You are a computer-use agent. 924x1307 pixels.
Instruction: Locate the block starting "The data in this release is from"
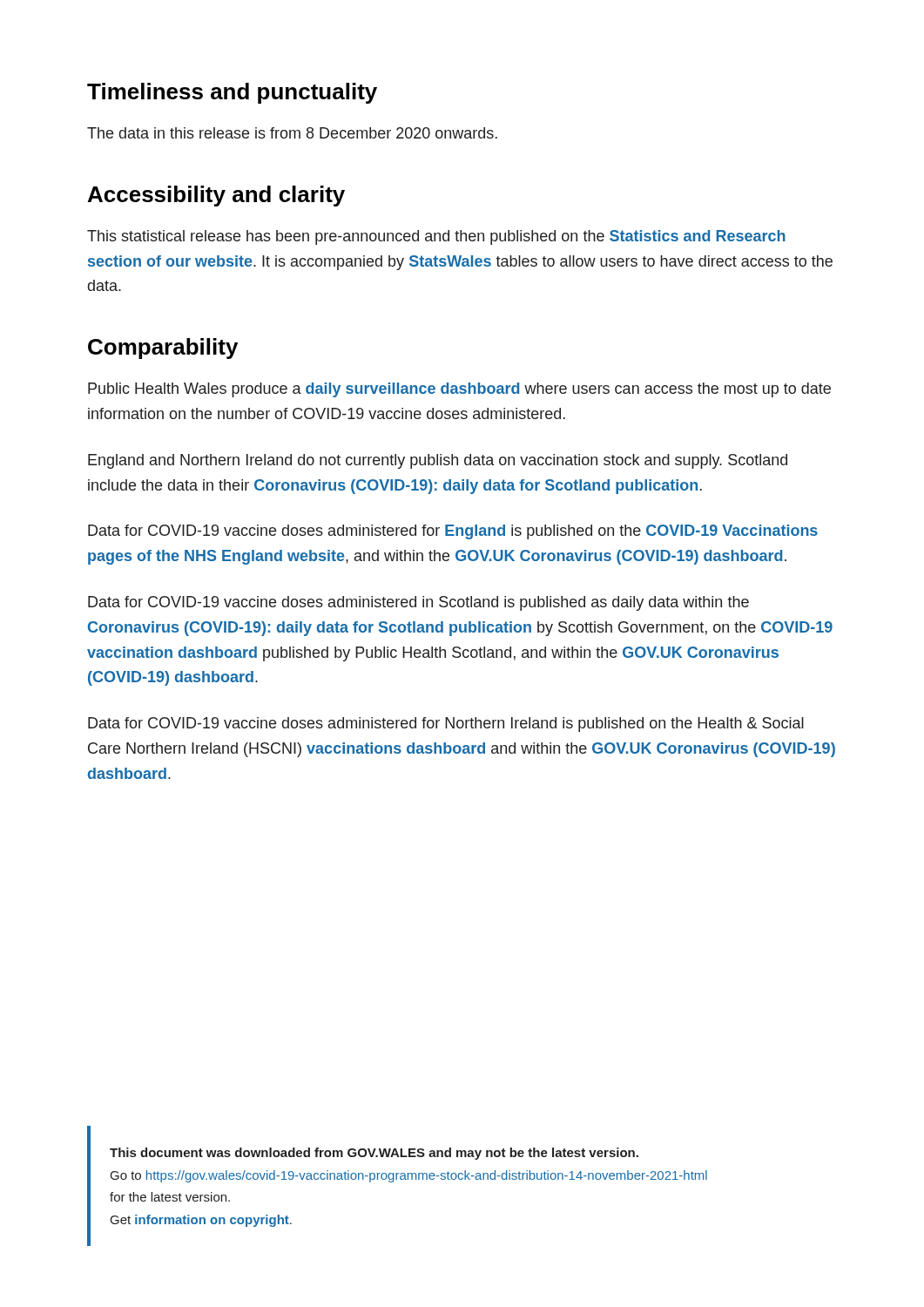(293, 133)
